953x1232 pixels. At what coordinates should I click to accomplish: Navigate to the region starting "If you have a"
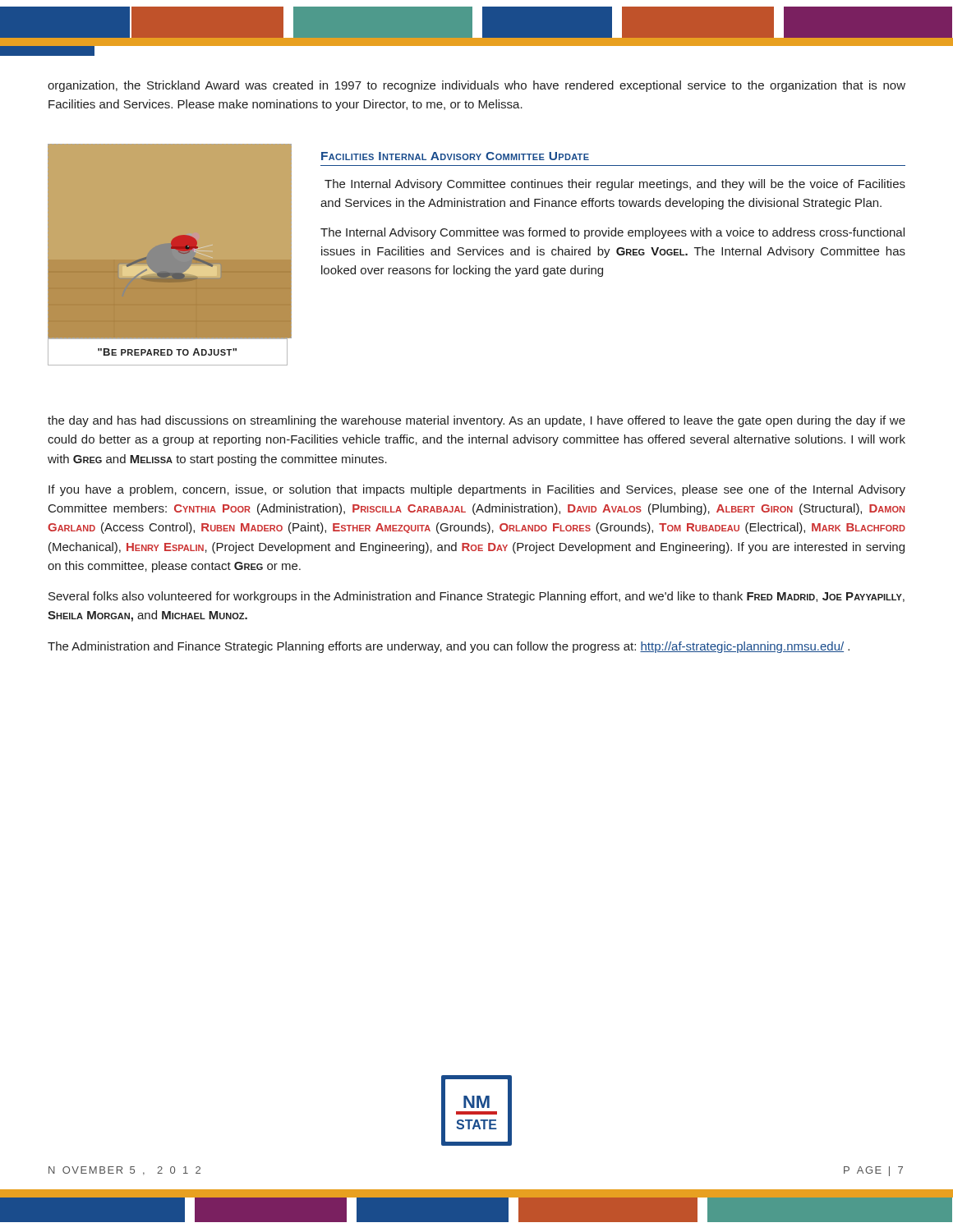point(476,527)
